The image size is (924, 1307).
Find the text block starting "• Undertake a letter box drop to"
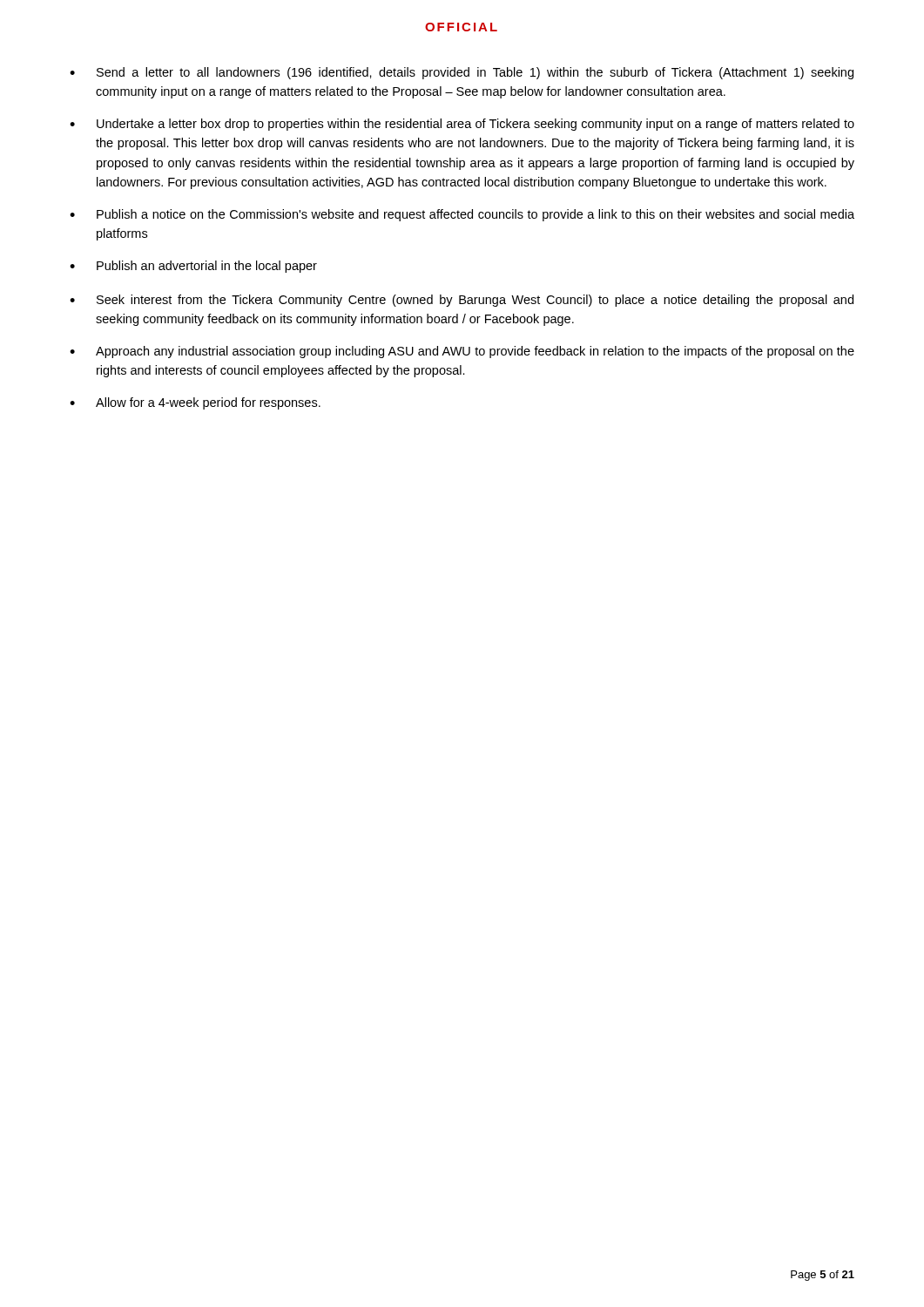(x=462, y=153)
